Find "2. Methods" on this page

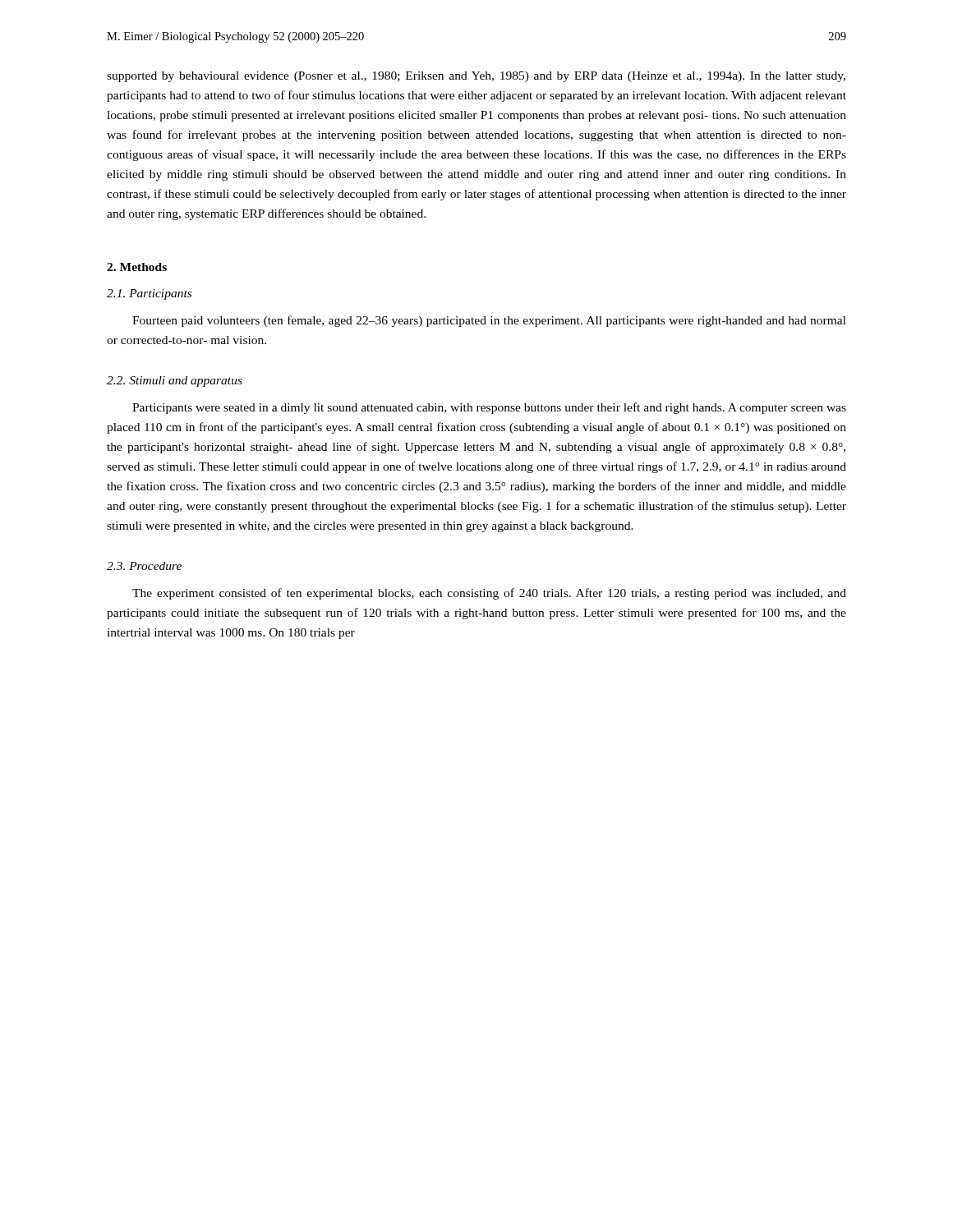(x=137, y=267)
